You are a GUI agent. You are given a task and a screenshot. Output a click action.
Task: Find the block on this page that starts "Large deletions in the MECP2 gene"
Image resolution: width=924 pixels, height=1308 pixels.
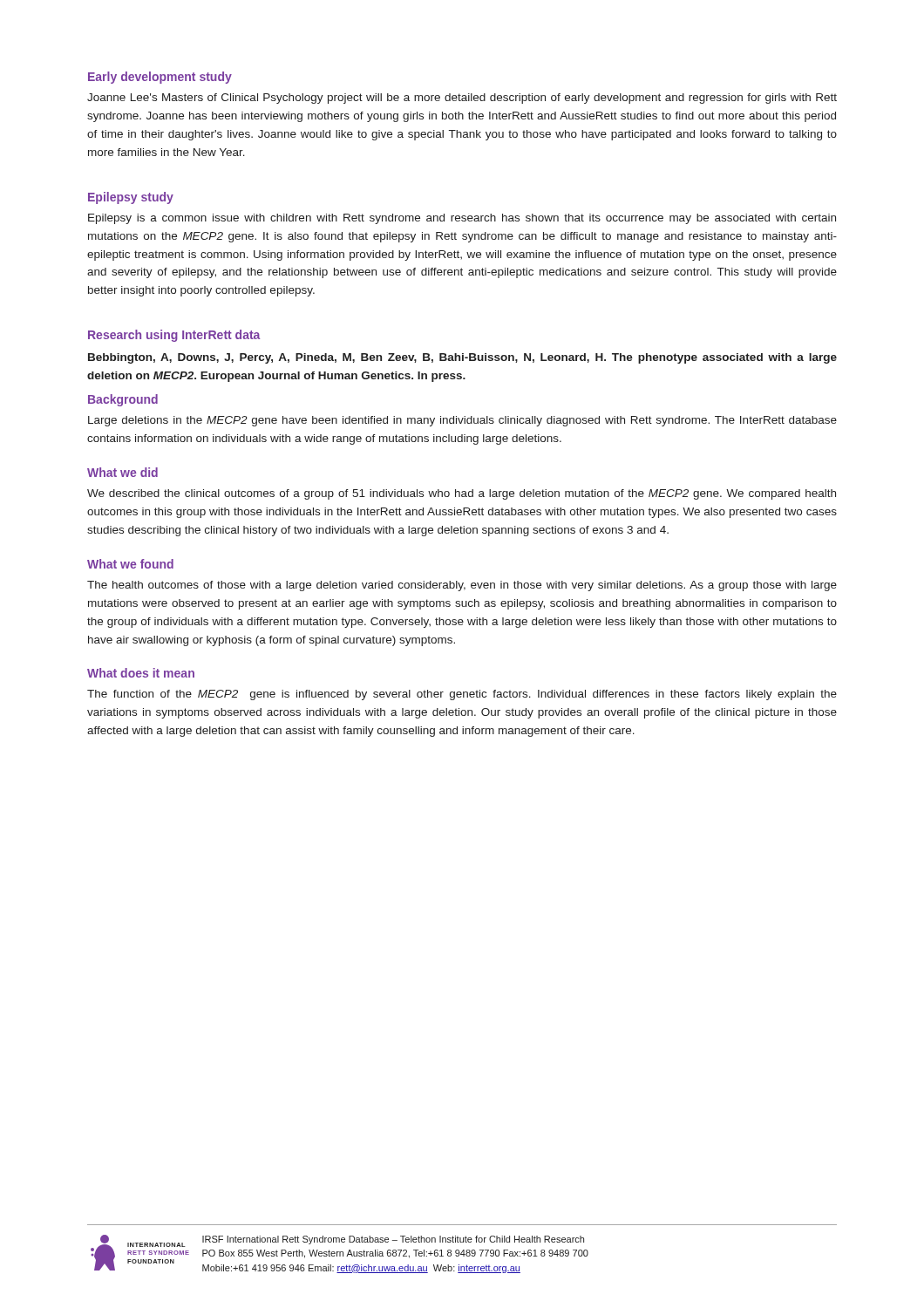click(462, 429)
